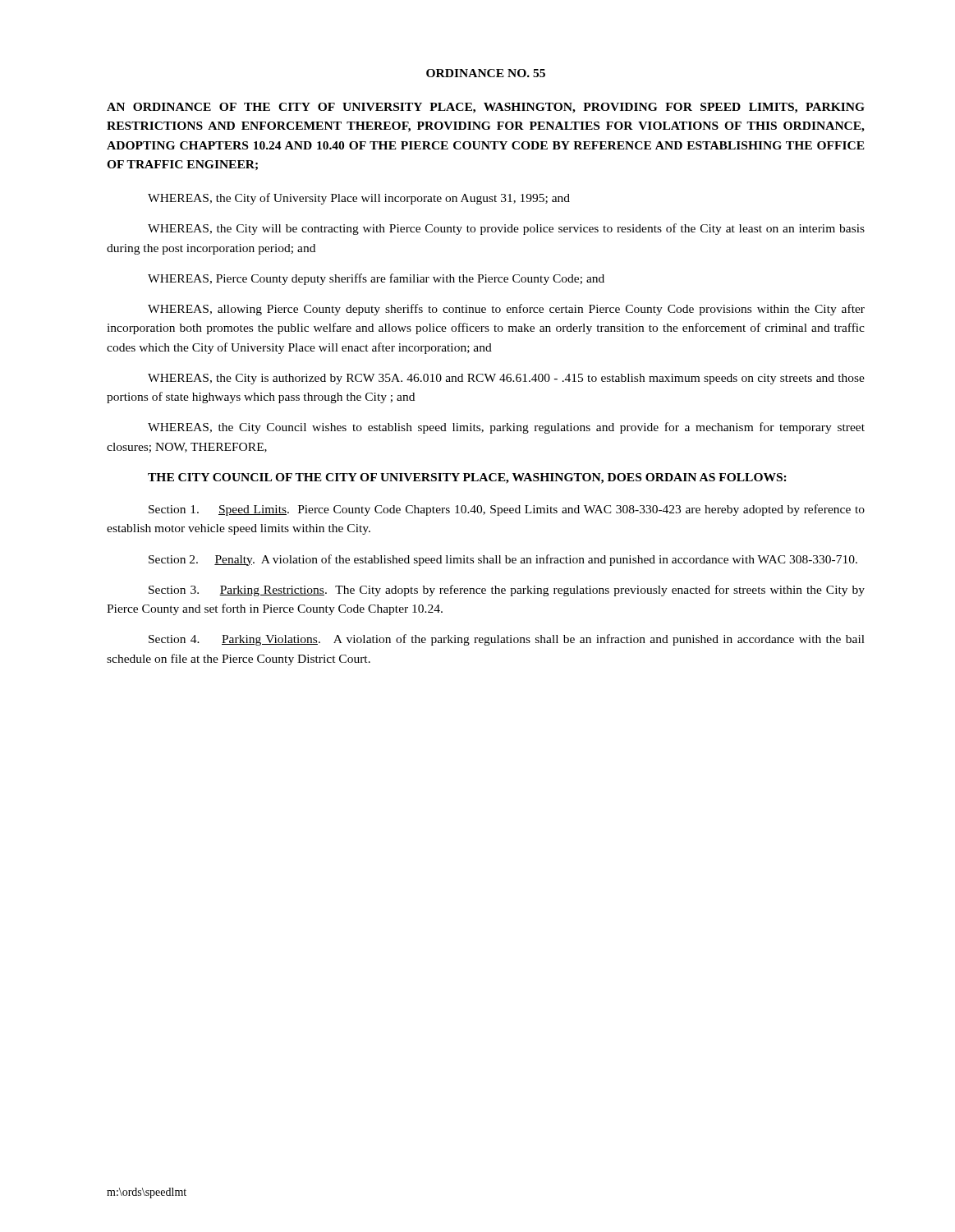This screenshot has height=1232, width=955.
Task: Locate the element starting "Section 3. Parking Restrictions."
Action: click(x=486, y=599)
